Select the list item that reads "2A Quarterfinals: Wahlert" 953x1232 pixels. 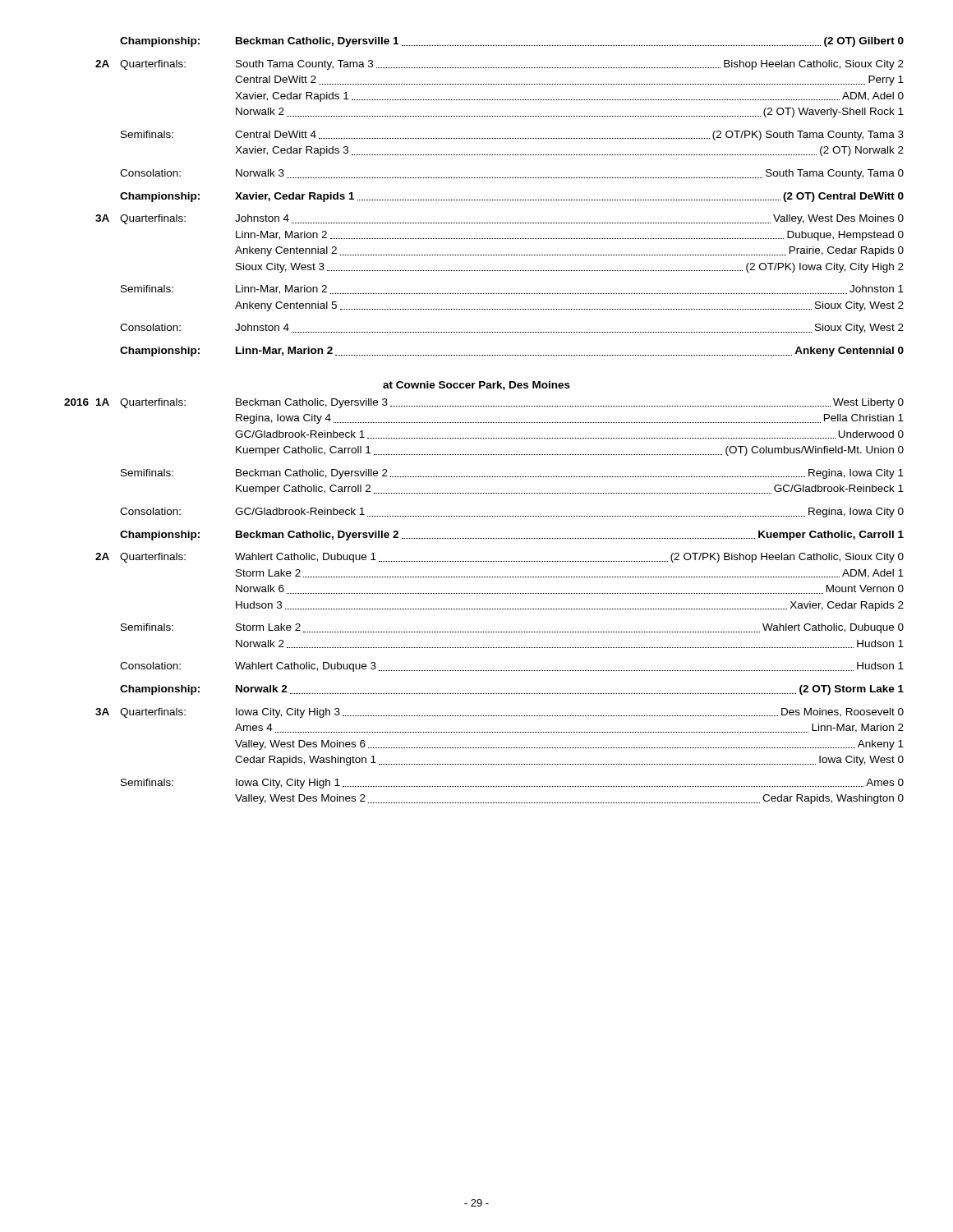[476, 581]
